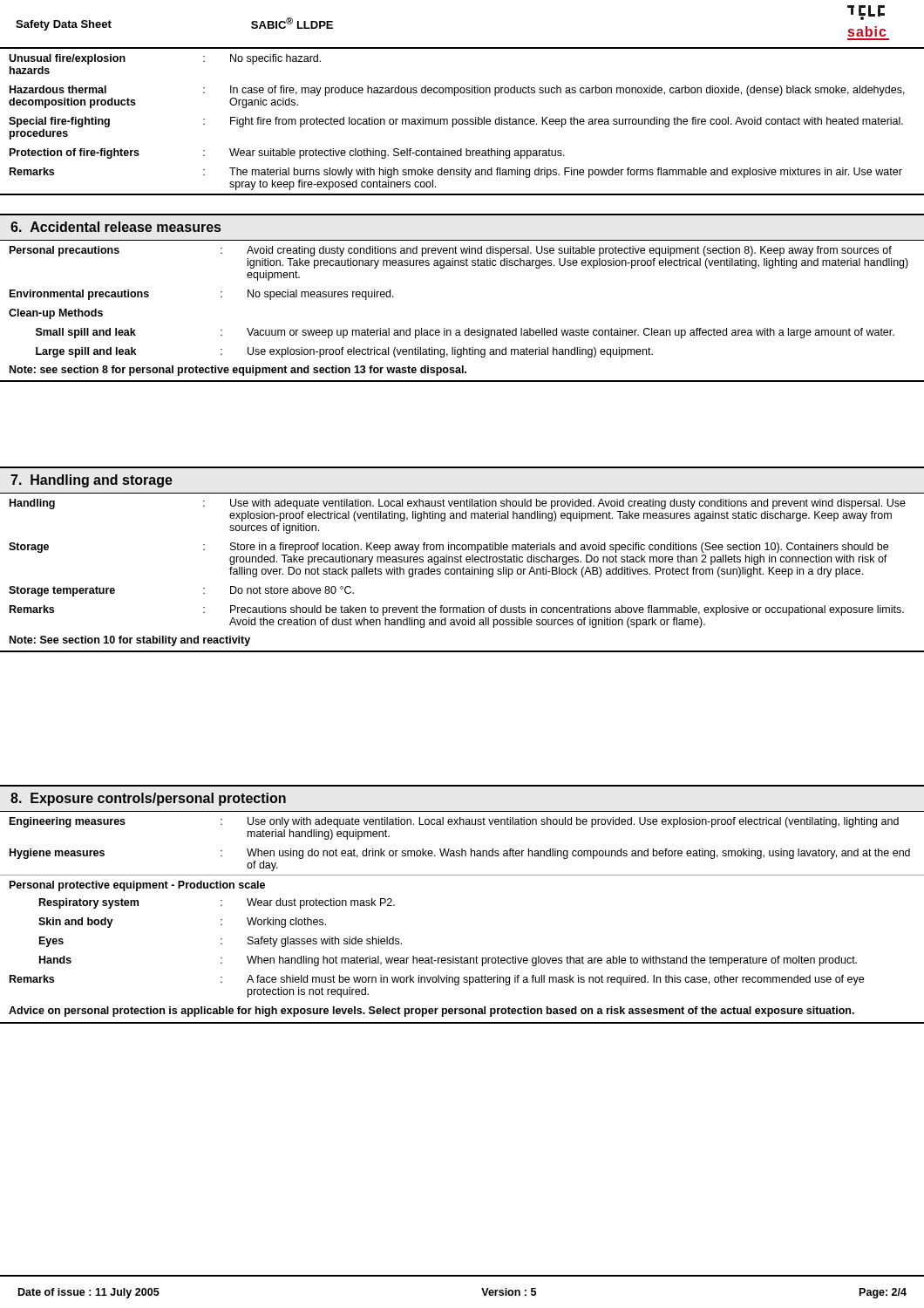Locate the text "8. Exposure controls/personal protection"
The image size is (924, 1308).
coord(148,798)
